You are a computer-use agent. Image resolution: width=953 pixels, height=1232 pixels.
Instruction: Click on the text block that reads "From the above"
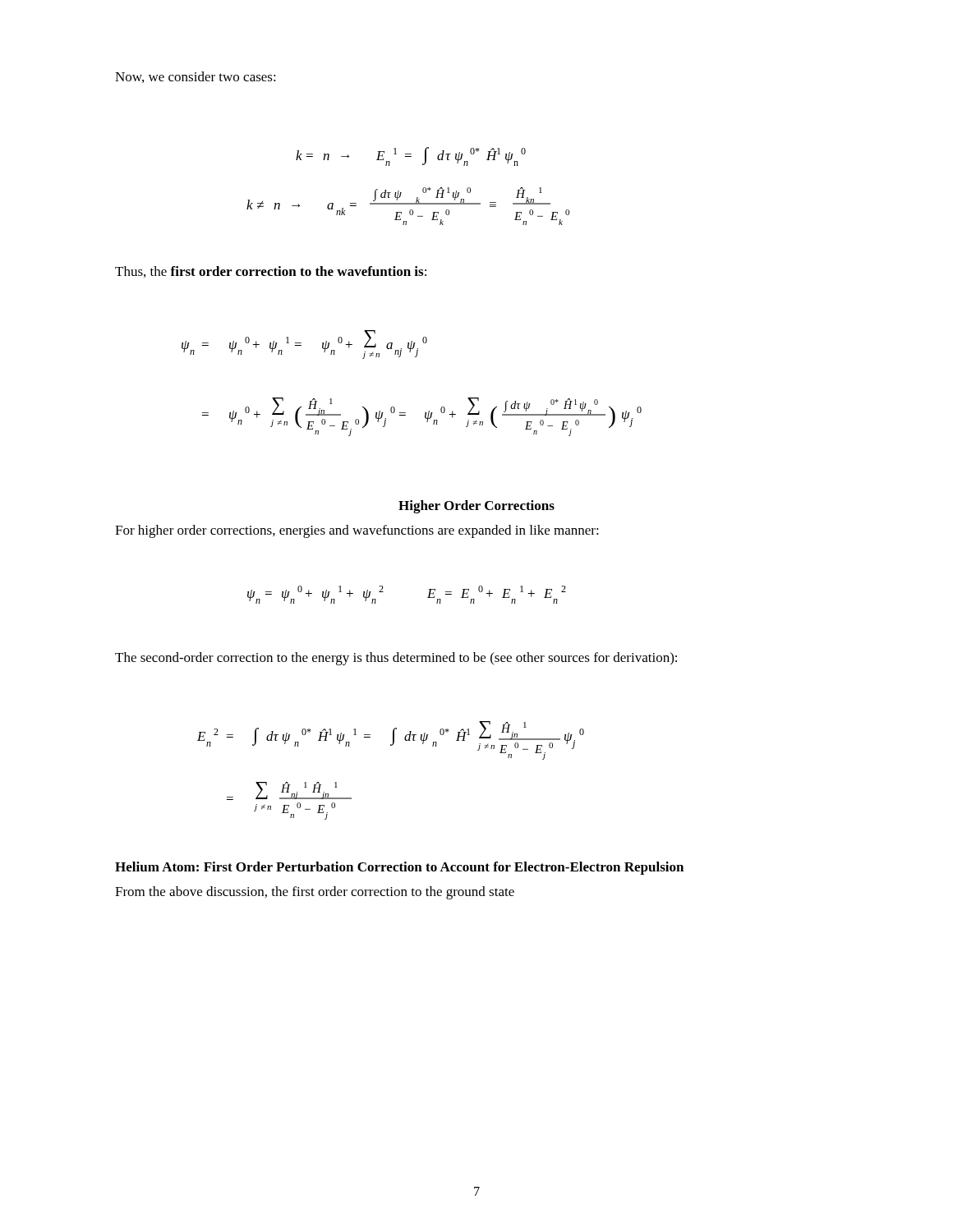click(x=315, y=891)
